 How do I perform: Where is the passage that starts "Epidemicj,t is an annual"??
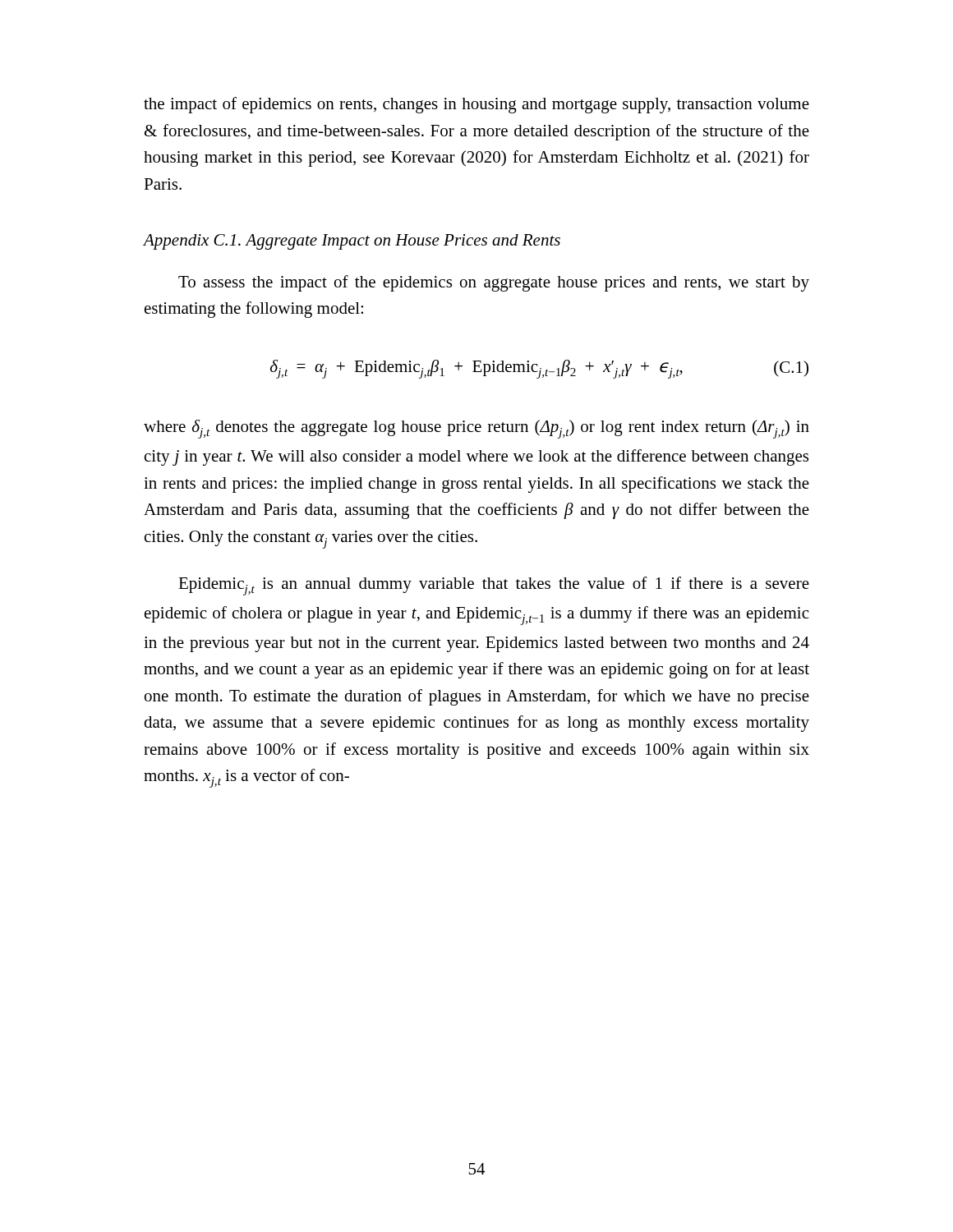(x=476, y=681)
